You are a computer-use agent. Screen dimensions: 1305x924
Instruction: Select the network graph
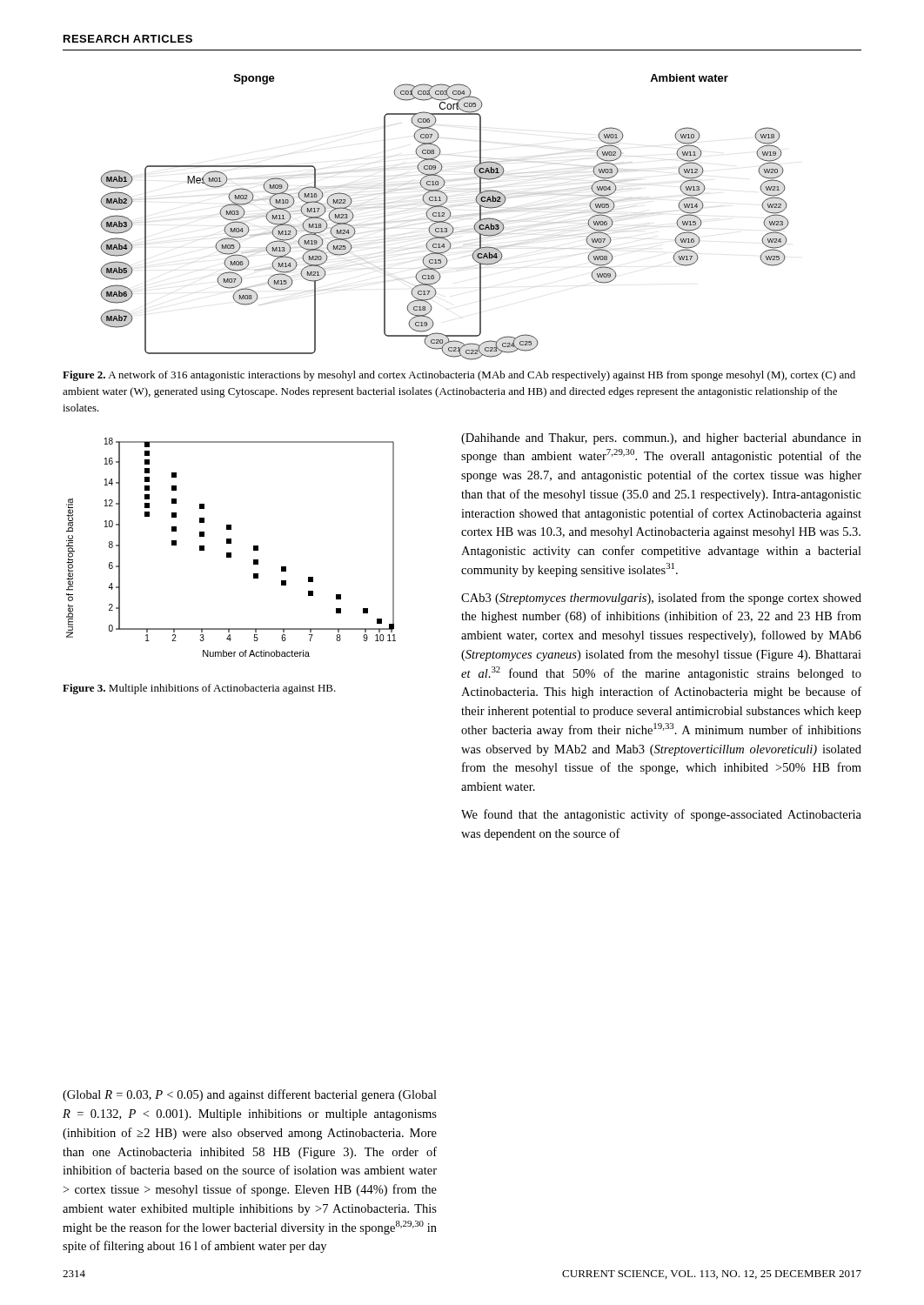click(x=462, y=214)
